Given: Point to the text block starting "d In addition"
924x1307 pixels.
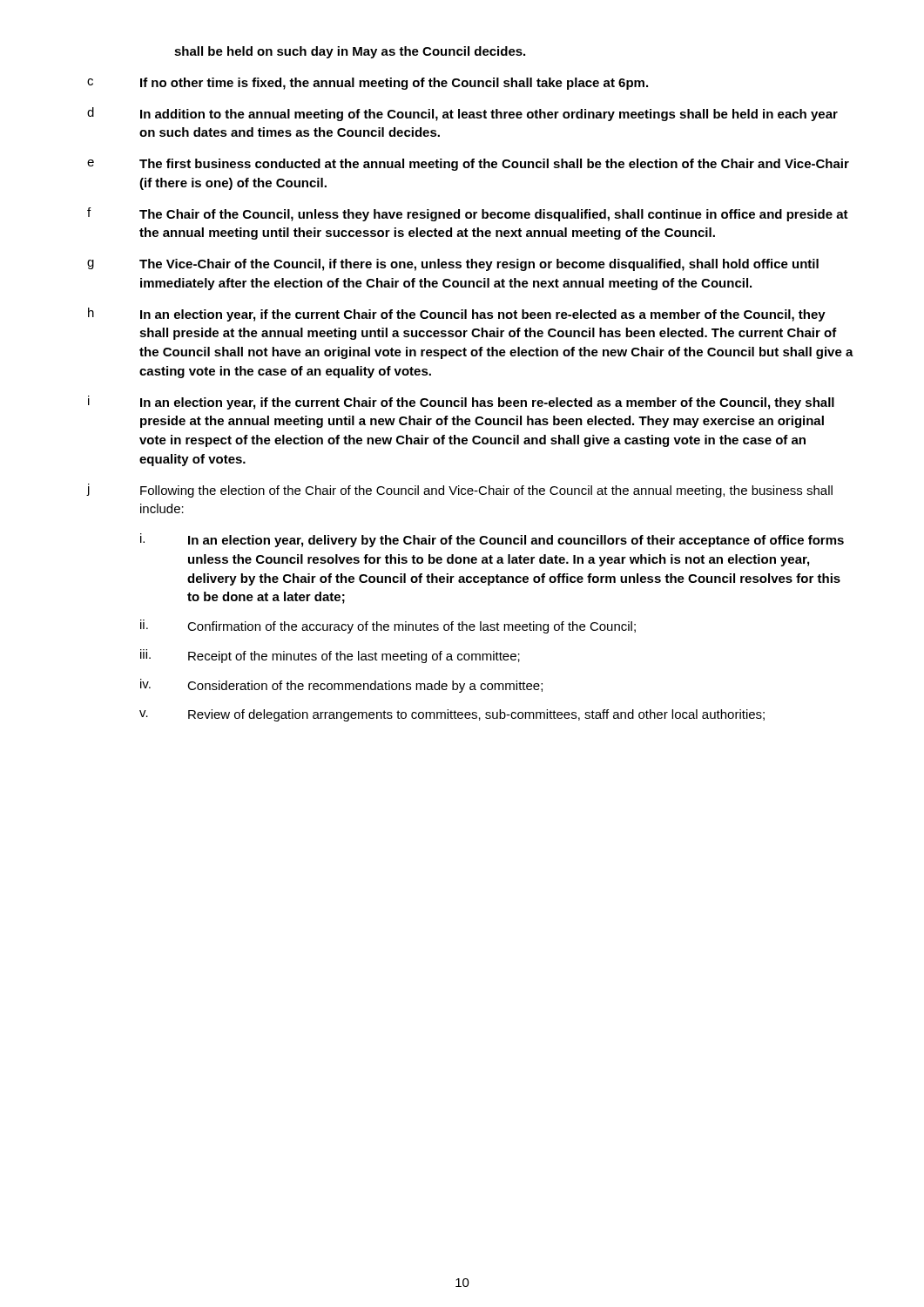Looking at the screenshot, I should point(471,123).
